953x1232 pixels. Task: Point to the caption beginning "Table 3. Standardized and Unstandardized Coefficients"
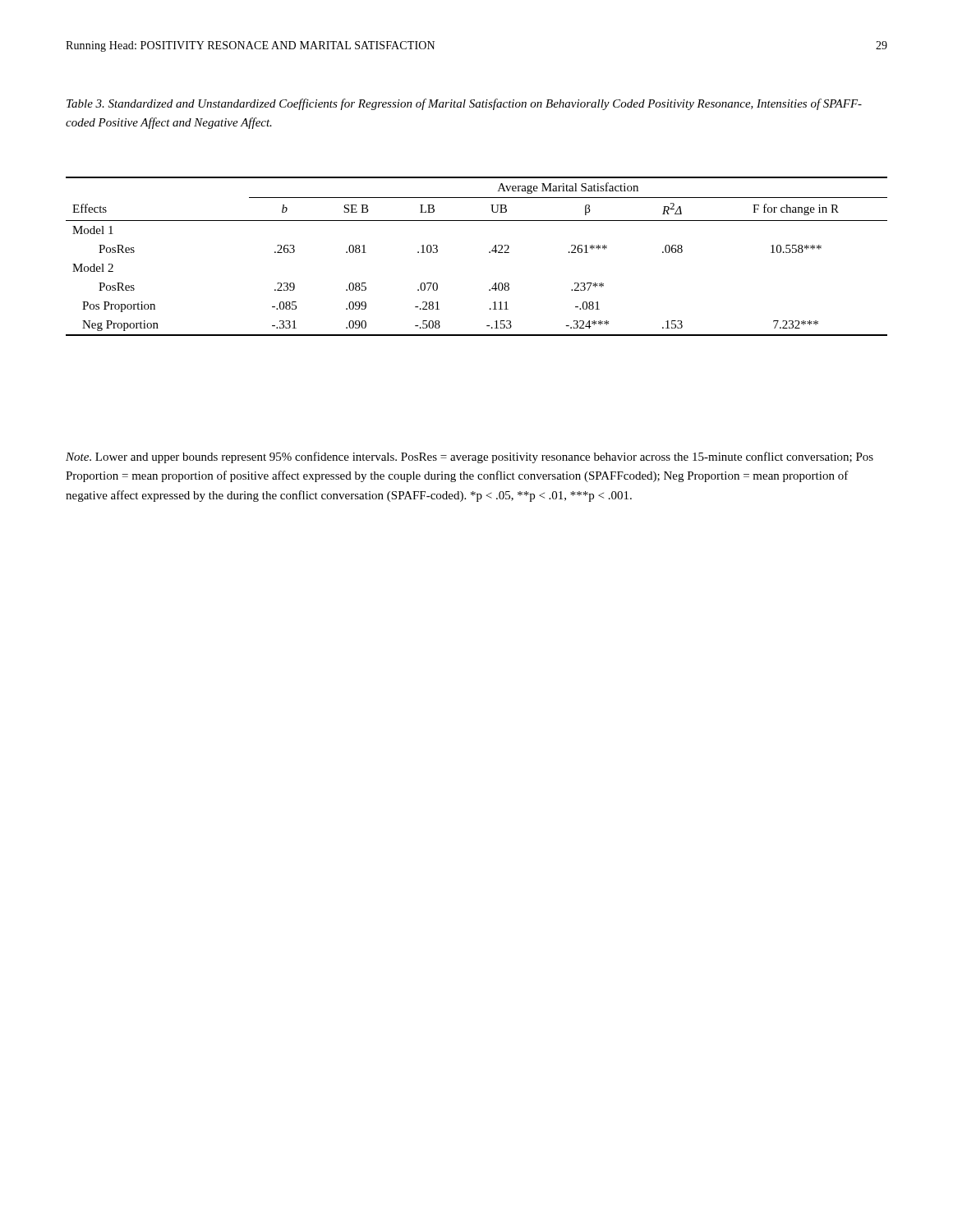tap(476, 113)
